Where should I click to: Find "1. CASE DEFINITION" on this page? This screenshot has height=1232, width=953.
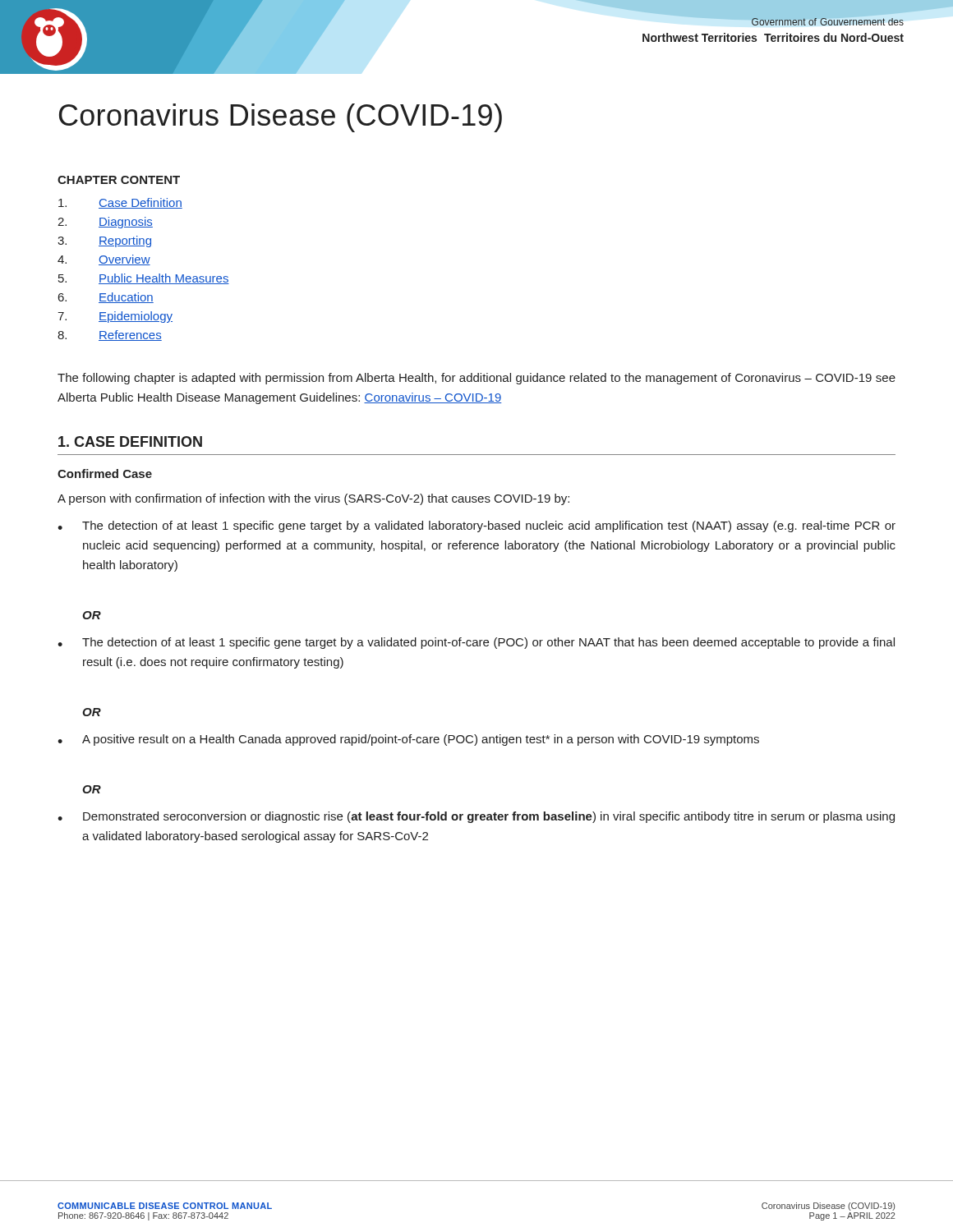pyautogui.click(x=130, y=442)
